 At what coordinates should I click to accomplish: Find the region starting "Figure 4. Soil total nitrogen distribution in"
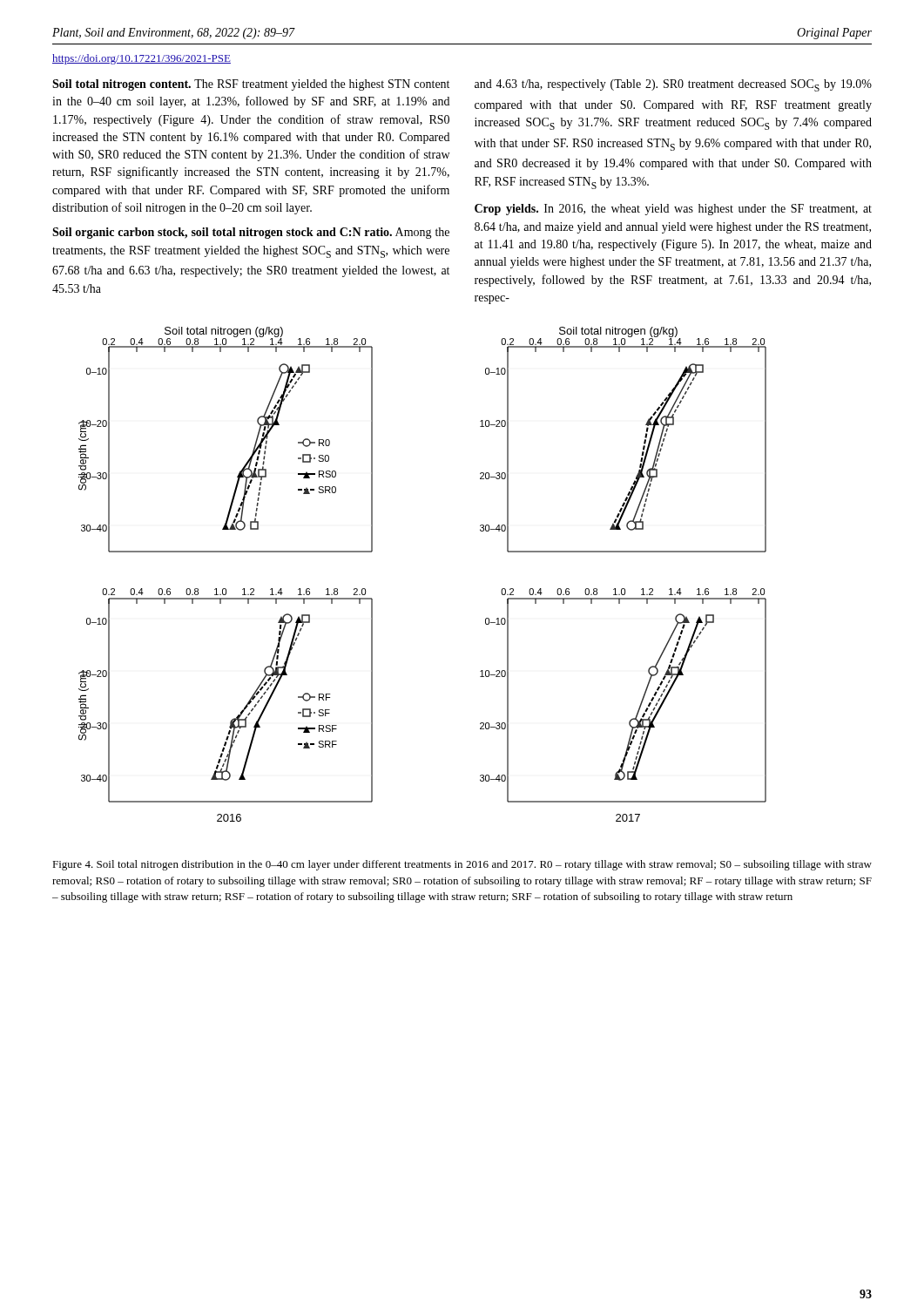[x=462, y=880]
